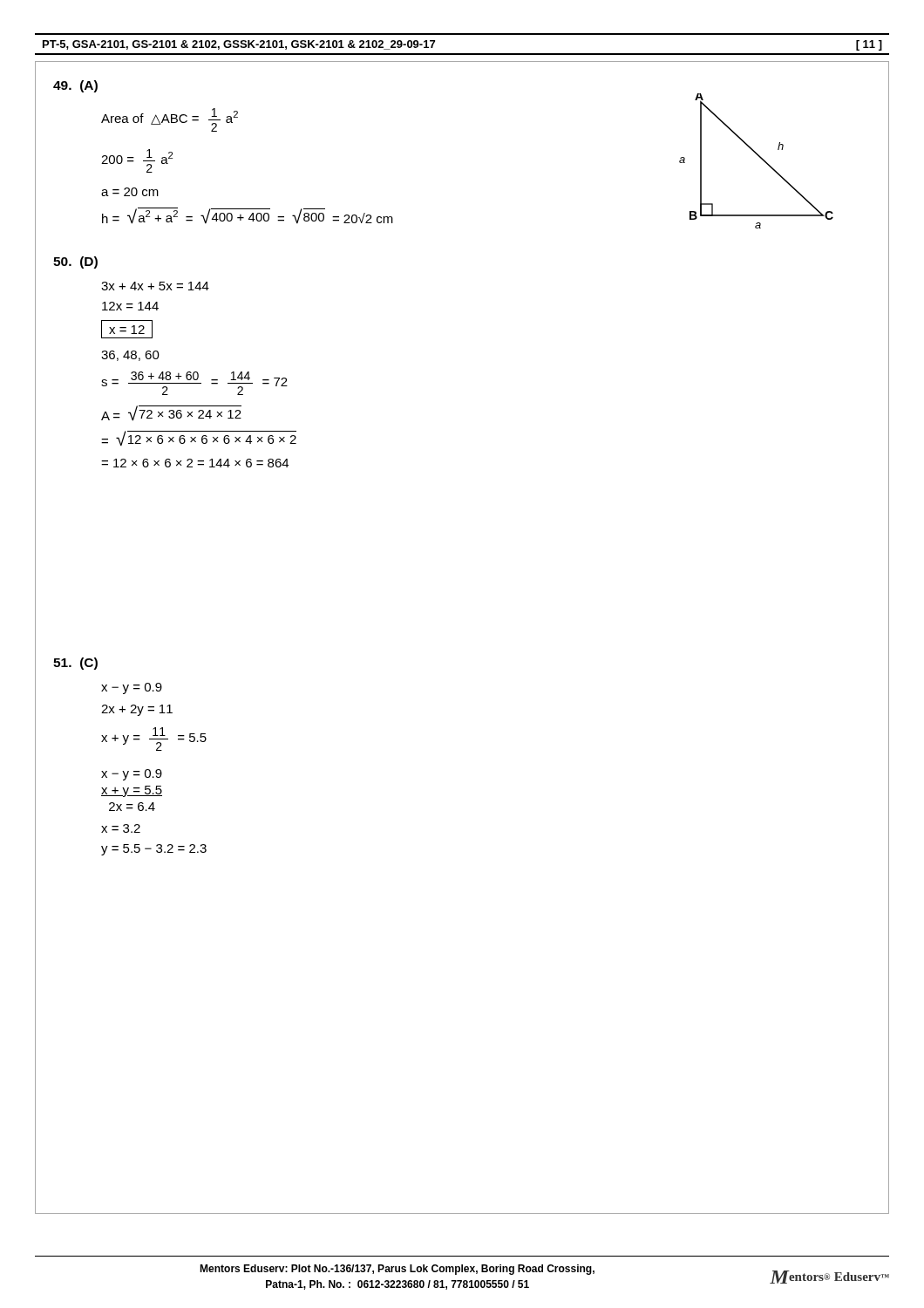Find the text that says "36, 48, 60"

(x=130, y=354)
